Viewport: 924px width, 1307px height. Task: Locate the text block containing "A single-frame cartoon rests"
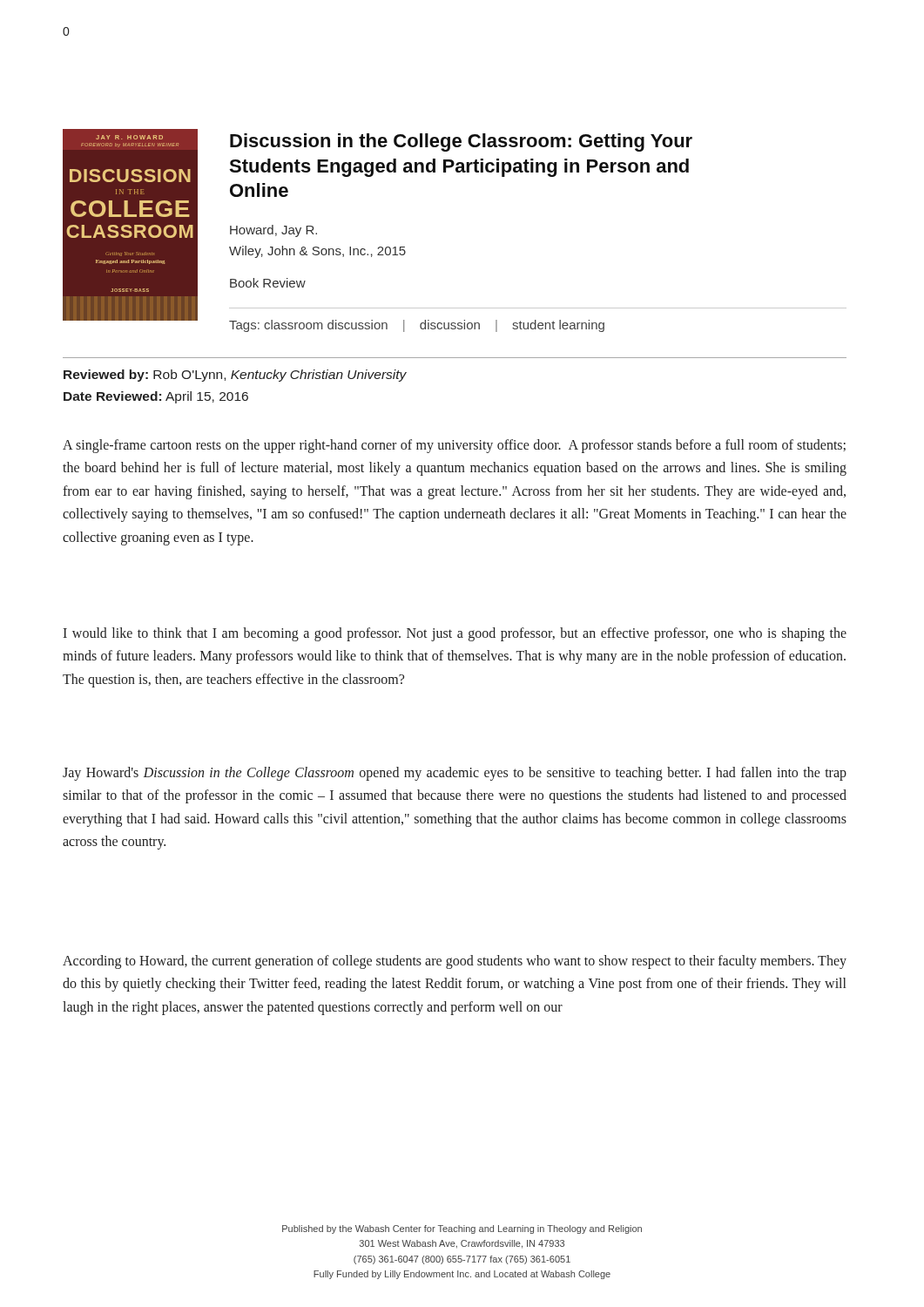[455, 491]
